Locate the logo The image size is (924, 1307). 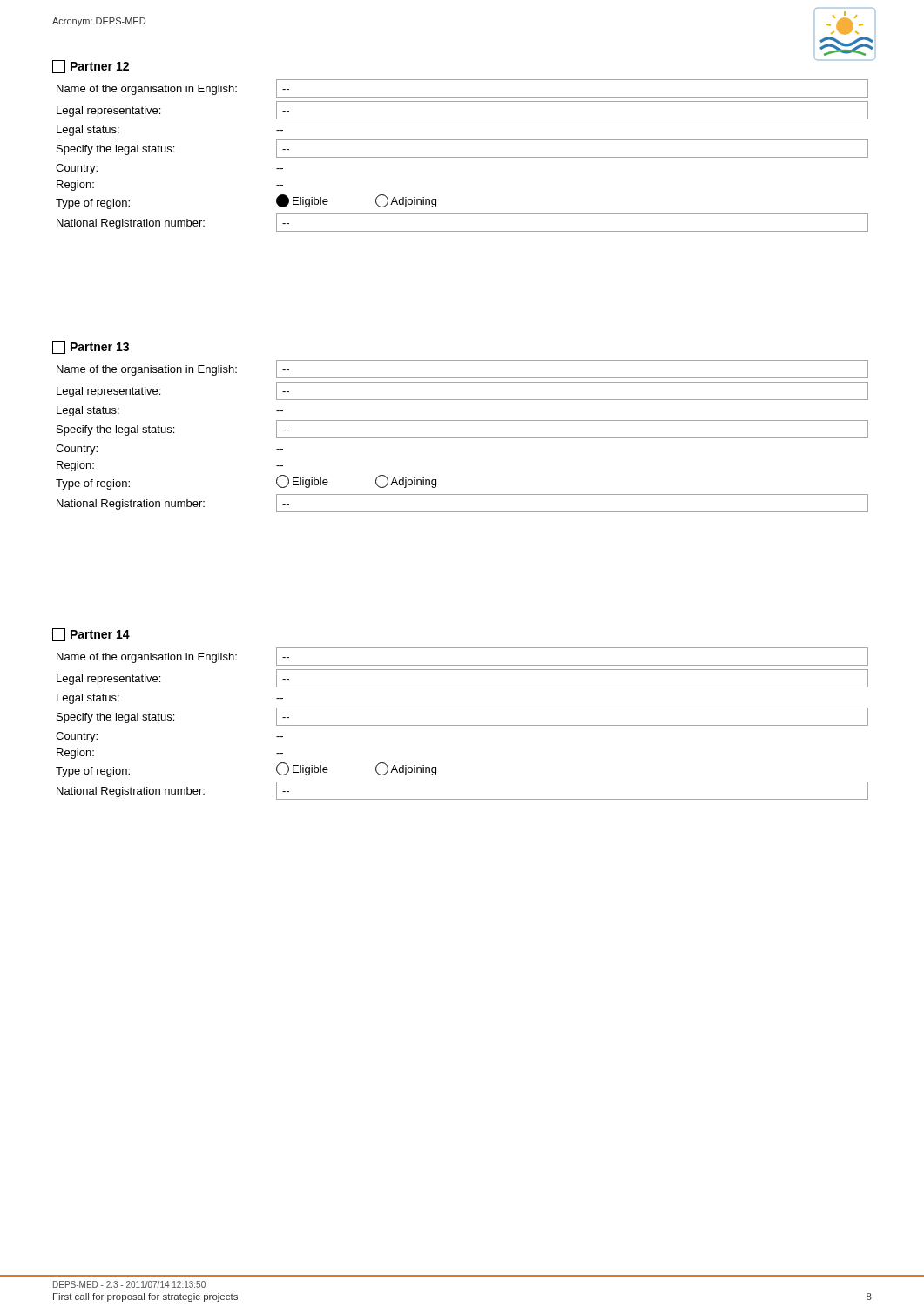(x=845, y=34)
